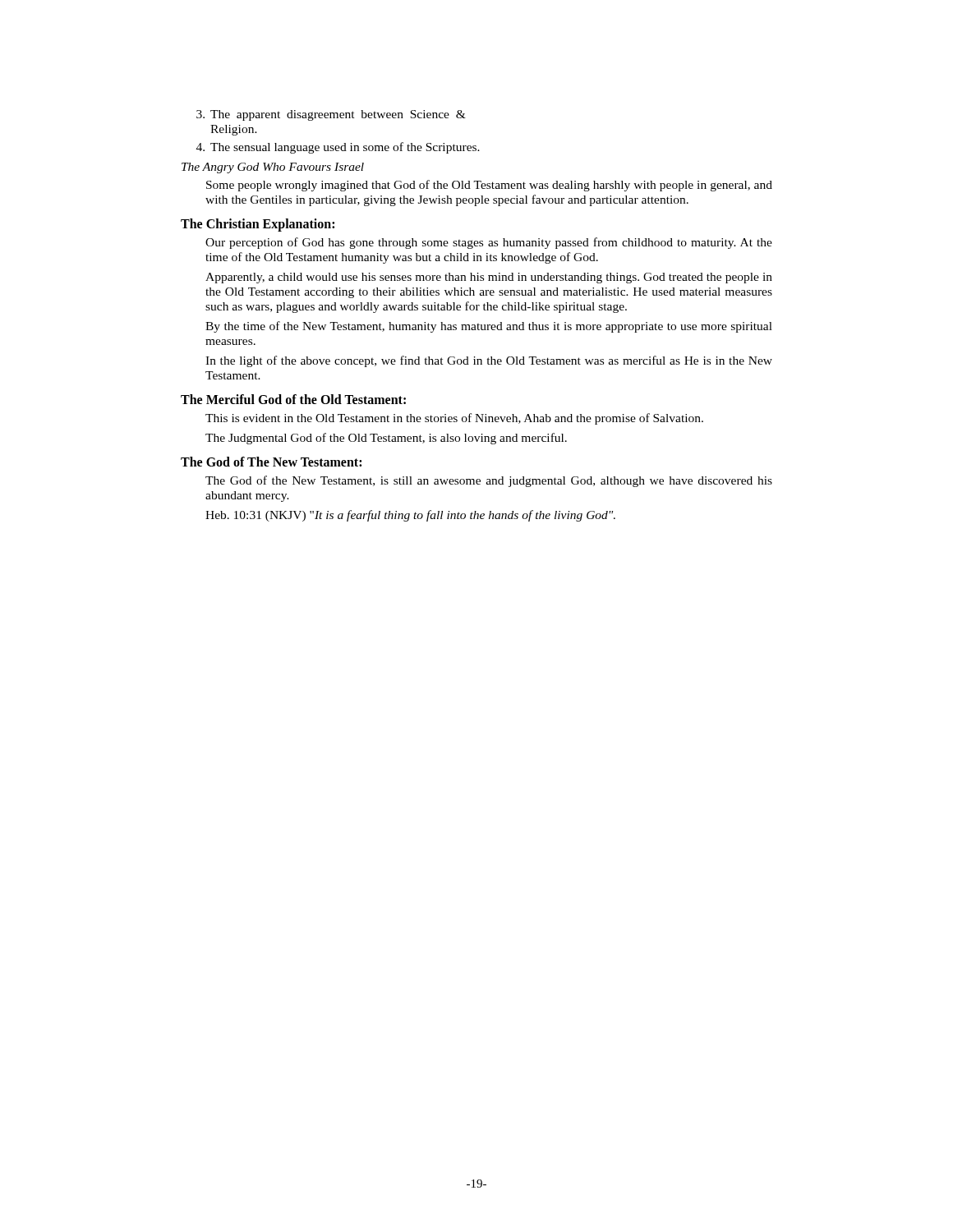Locate the block starting "The Judgmental God of the"

pos(476,438)
